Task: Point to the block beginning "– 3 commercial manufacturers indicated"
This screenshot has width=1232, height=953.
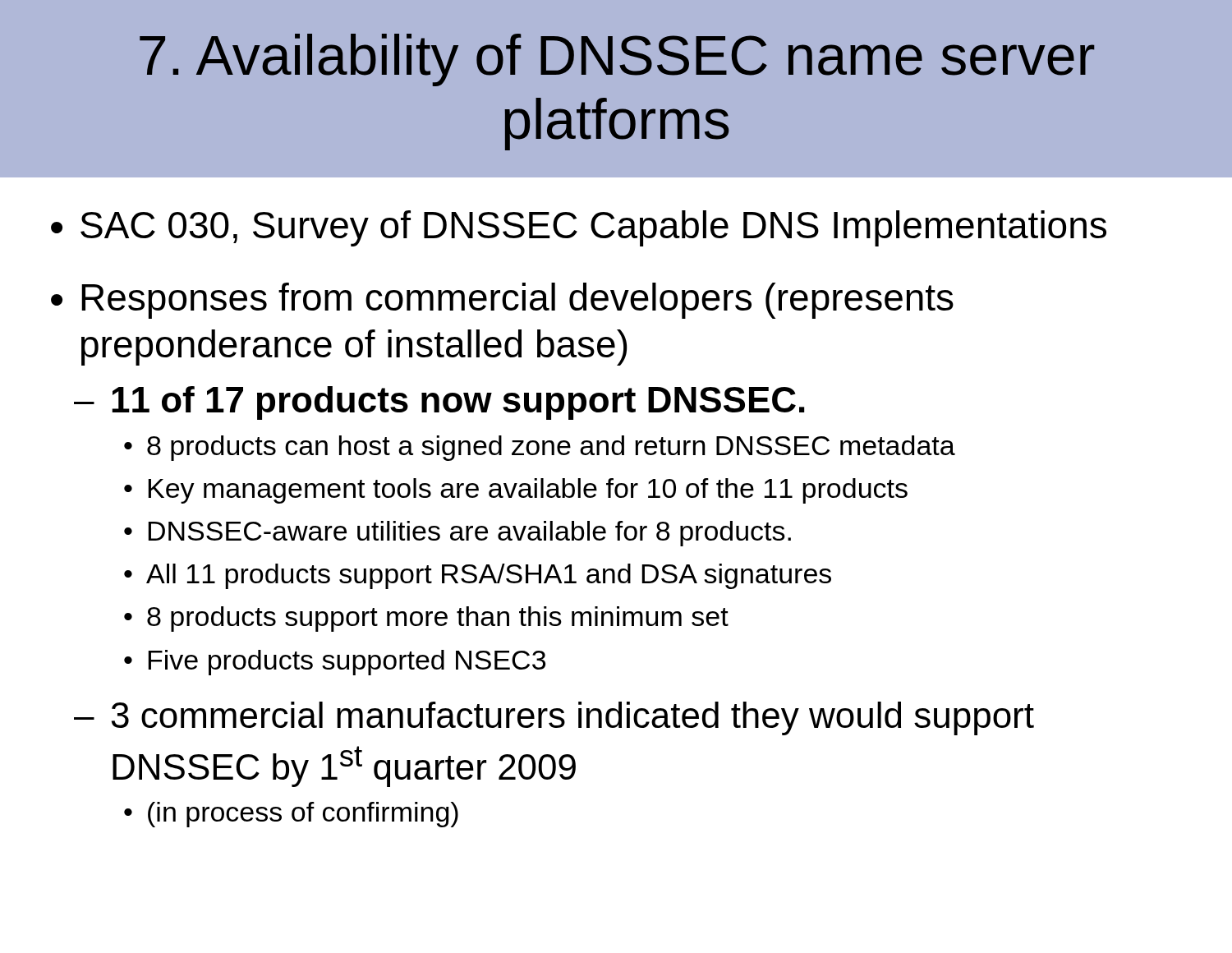Action: click(x=628, y=741)
